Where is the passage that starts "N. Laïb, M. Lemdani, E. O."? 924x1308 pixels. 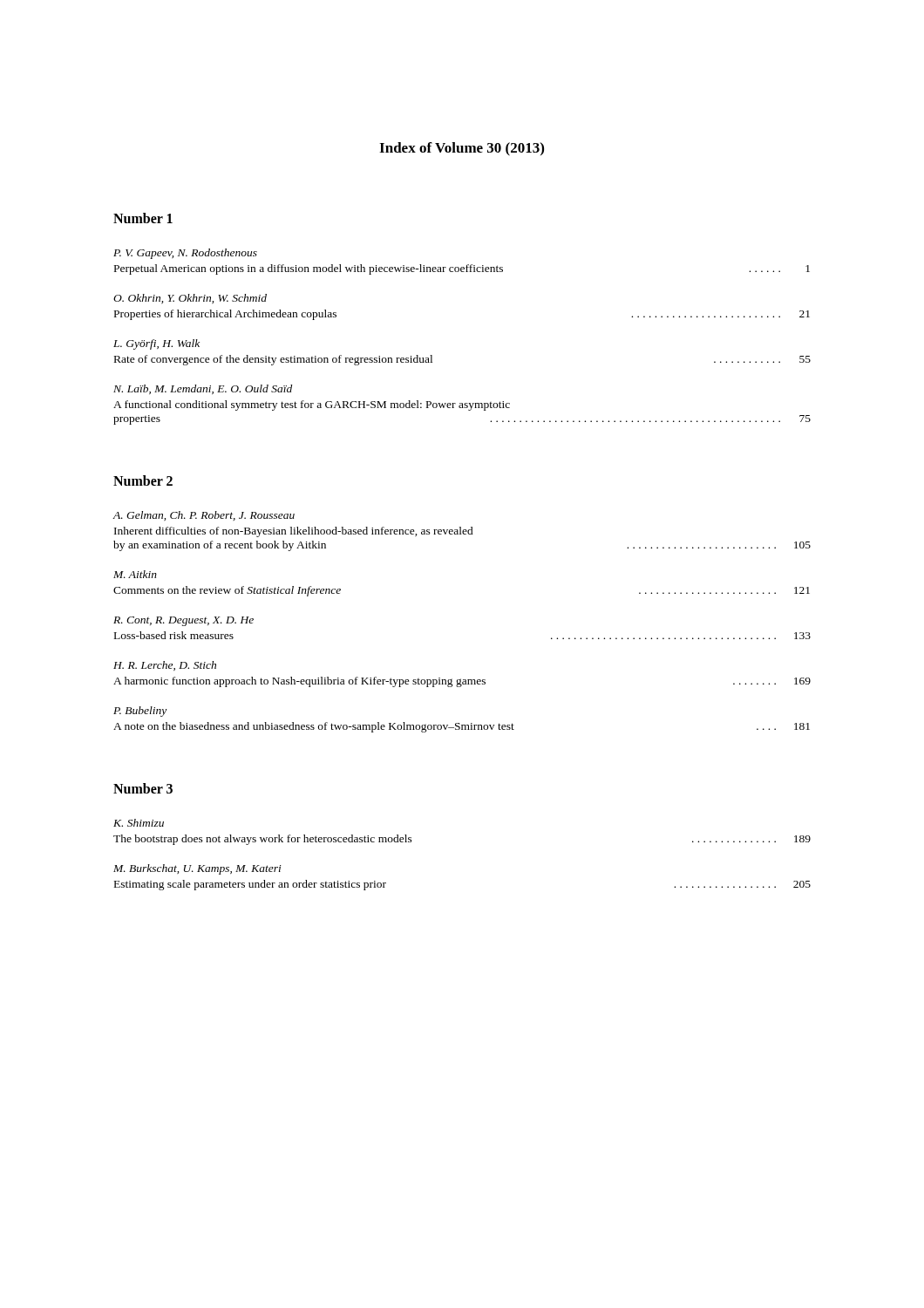pos(462,404)
